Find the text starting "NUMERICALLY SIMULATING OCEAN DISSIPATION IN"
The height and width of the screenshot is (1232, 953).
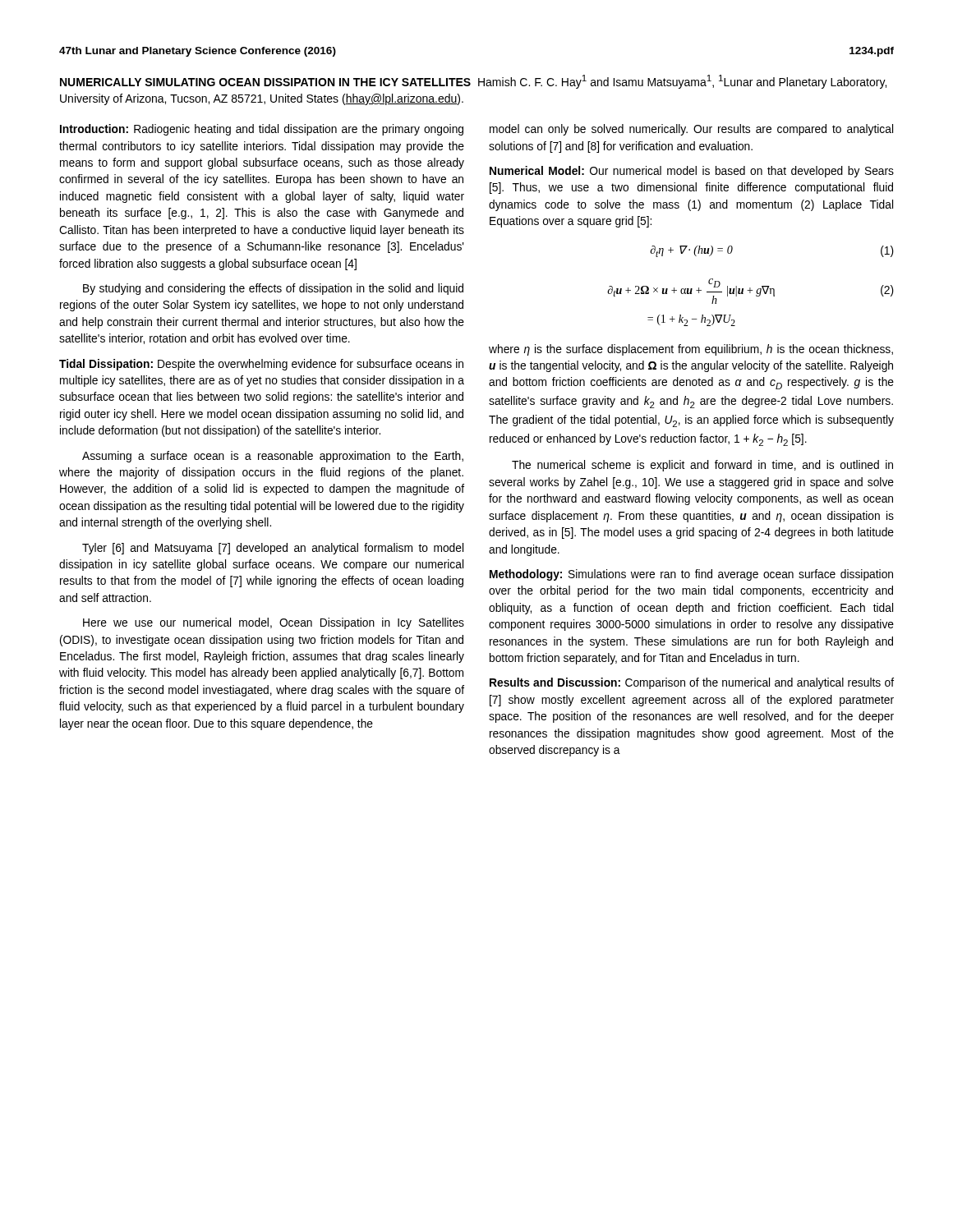(473, 89)
